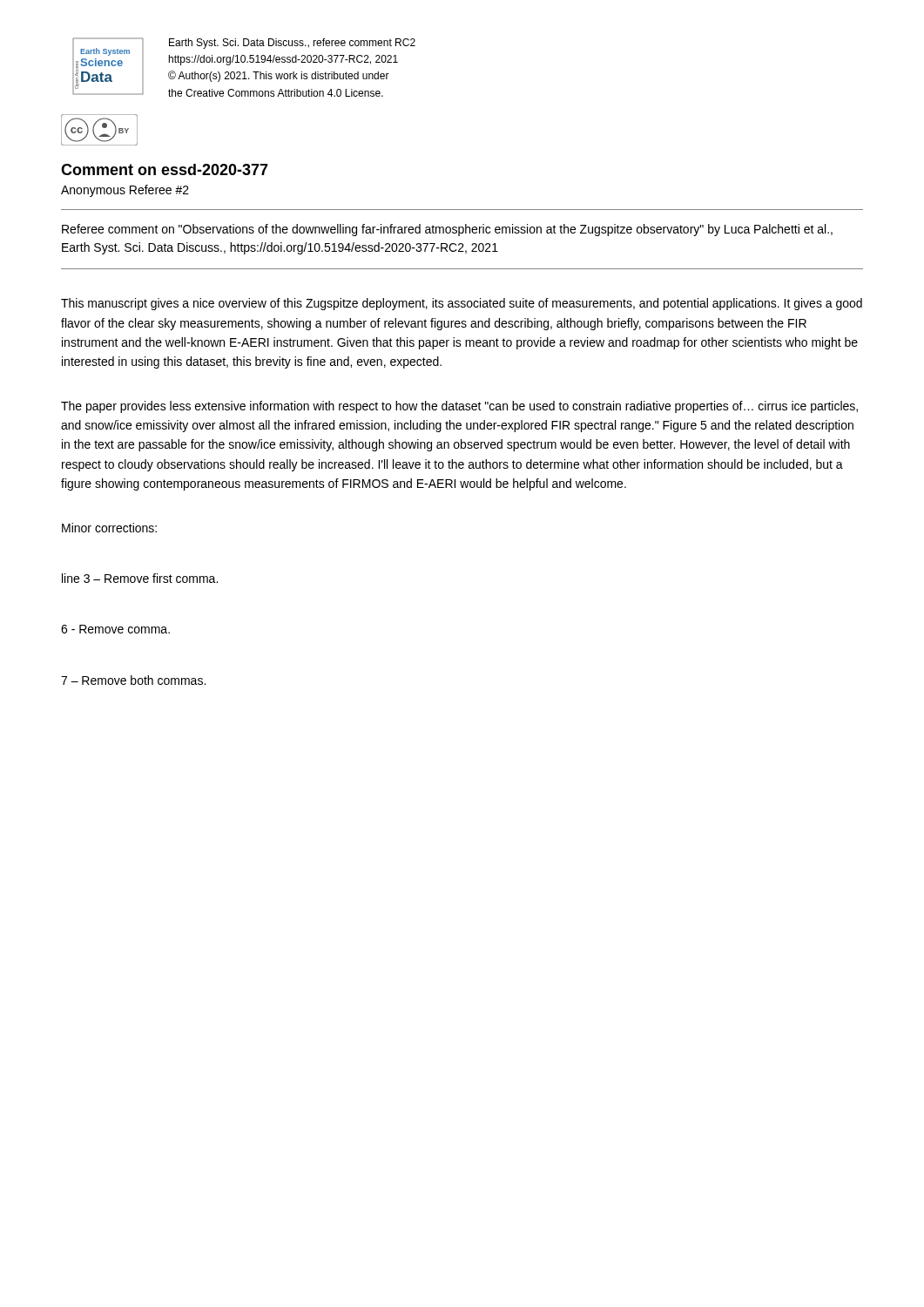
Task: Select the block starting "Anonymous Referee #2"
Action: (x=125, y=190)
